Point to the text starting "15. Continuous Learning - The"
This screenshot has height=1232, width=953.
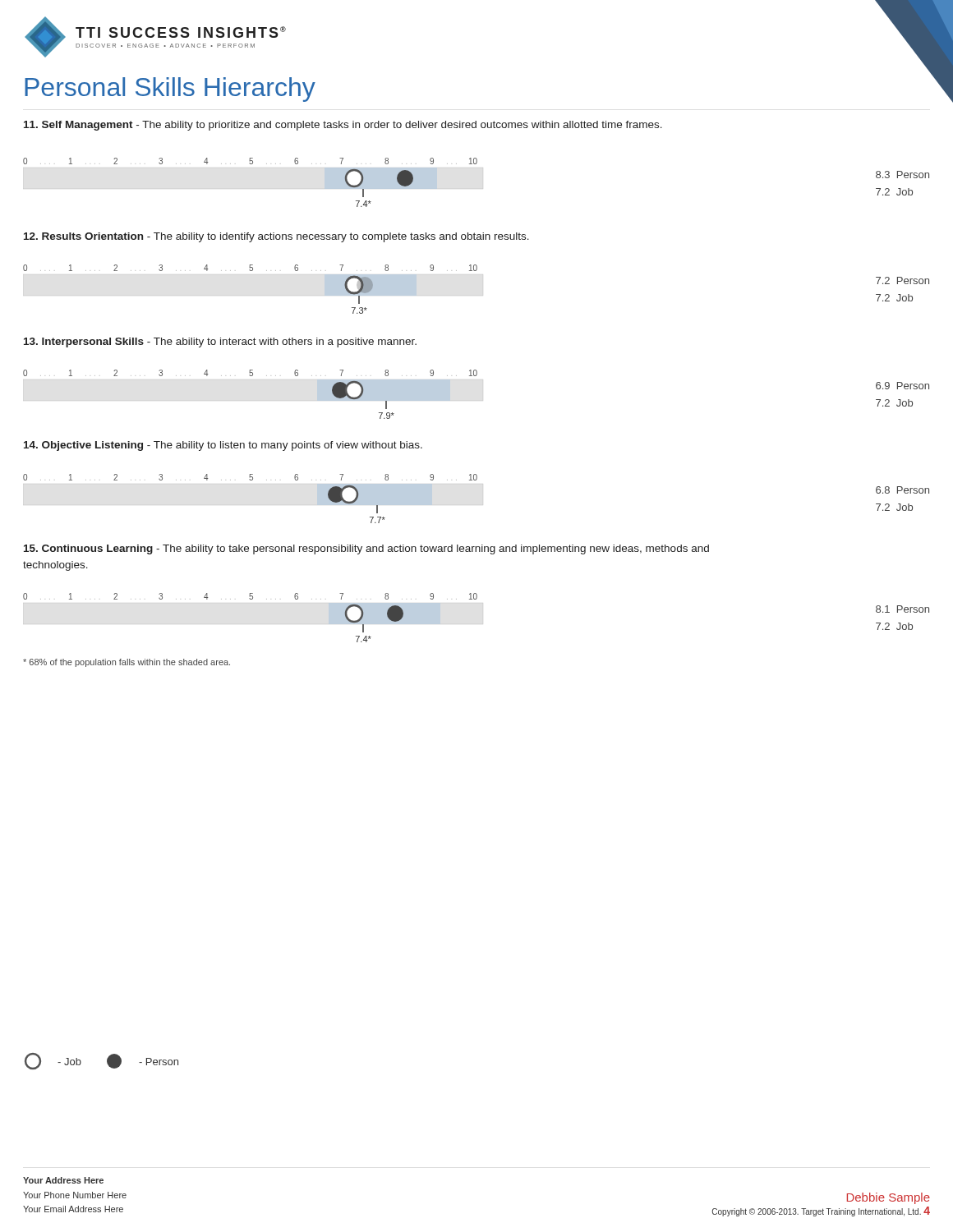click(366, 556)
